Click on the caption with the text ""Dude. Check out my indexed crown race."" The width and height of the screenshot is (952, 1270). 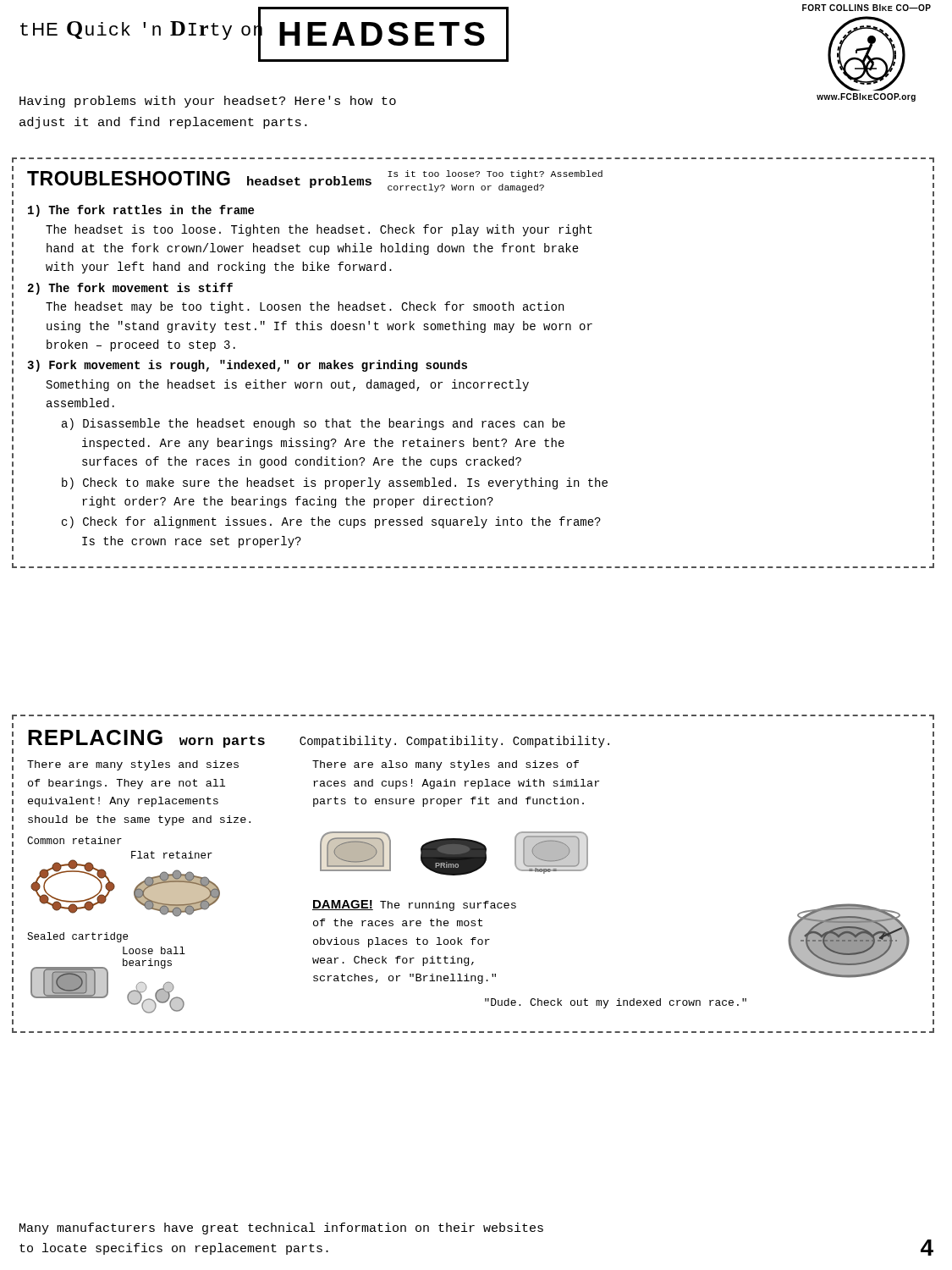(x=616, y=1003)
